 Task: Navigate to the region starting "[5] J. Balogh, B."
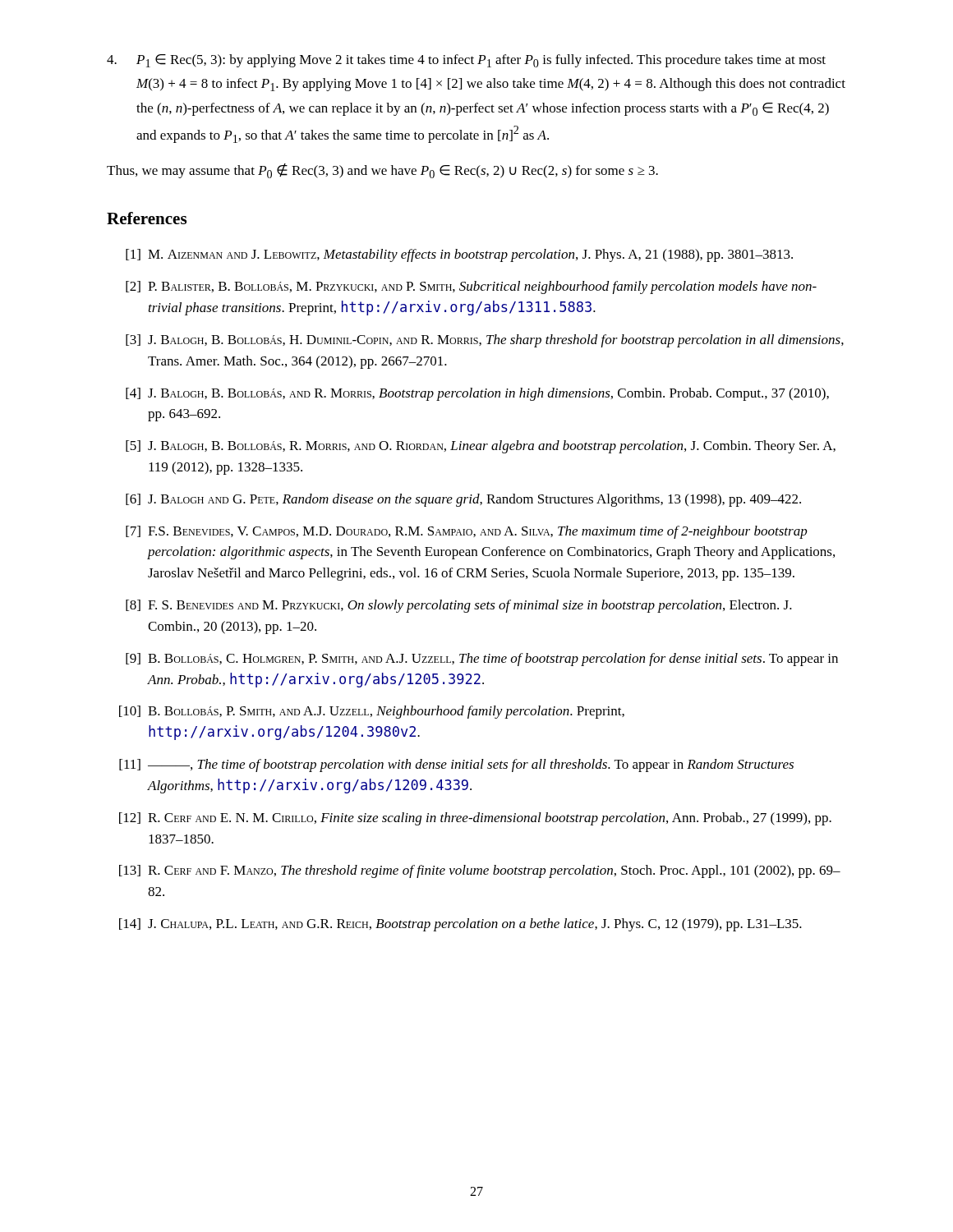tap(476, 457)
